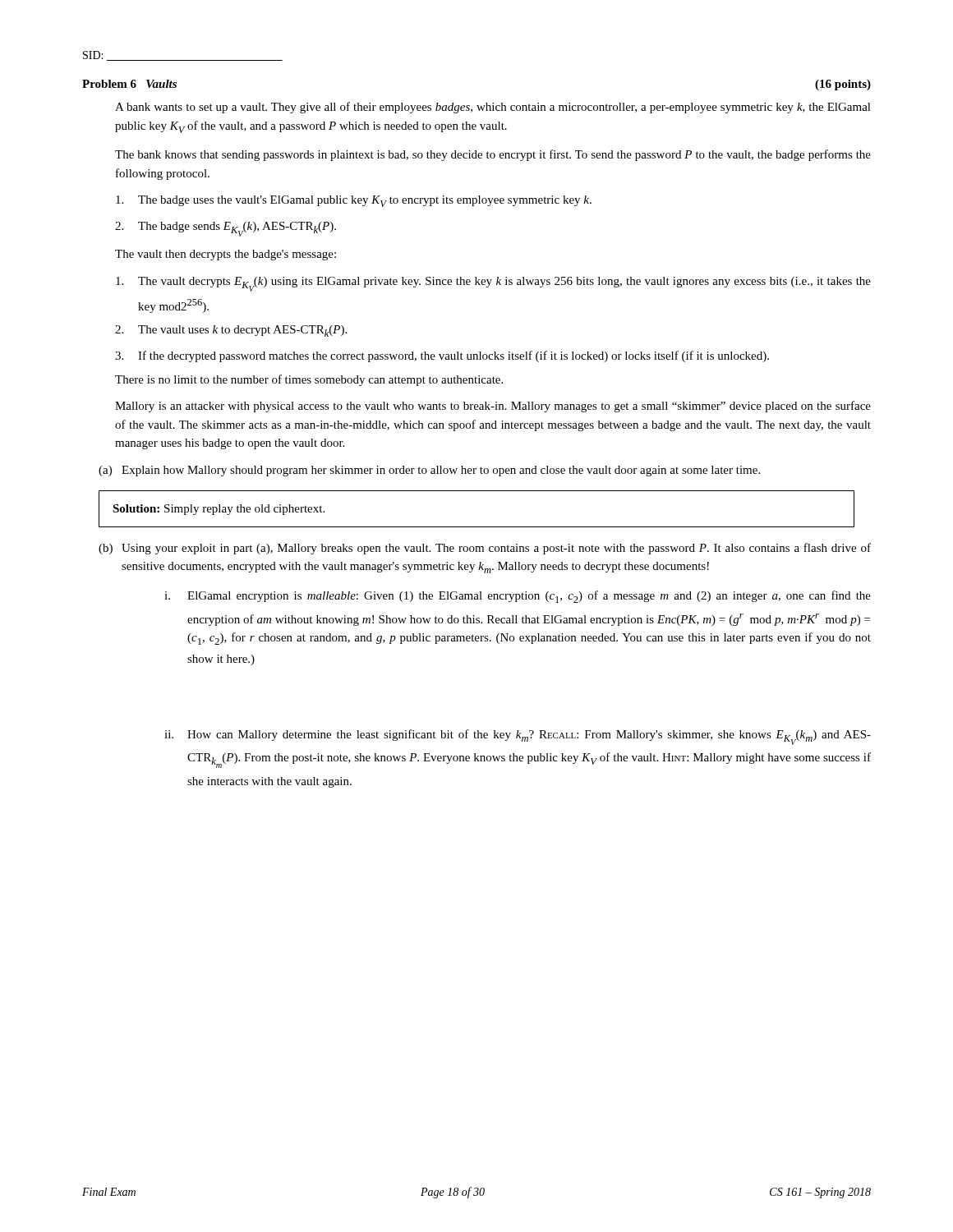Viewport: 953px width, 1232px height.
Task: Locate the list item that reads "(a) Explain how Mallory should program her"
Action: coord(430,470)
